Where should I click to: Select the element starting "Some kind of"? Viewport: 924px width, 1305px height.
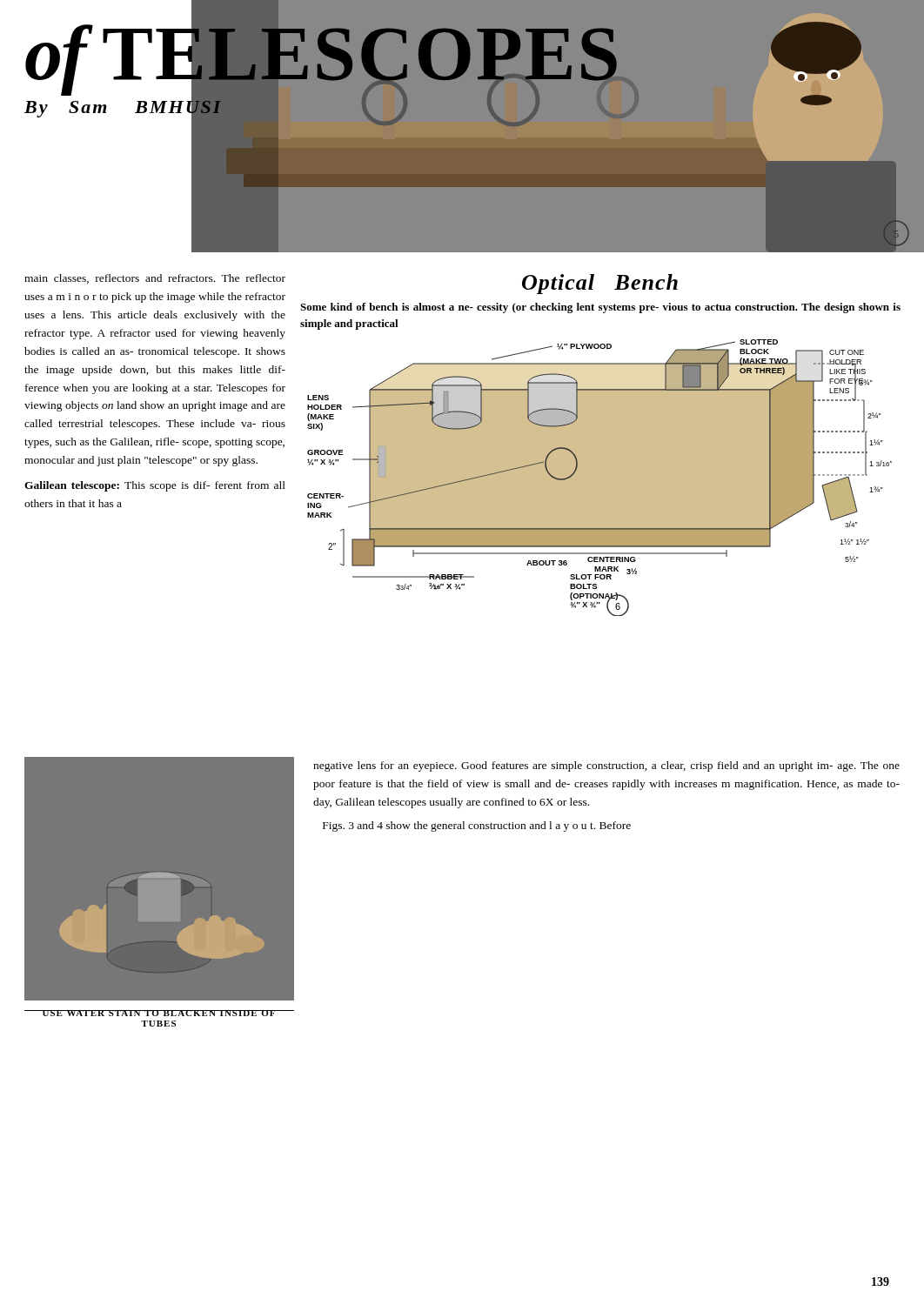(x=600, y=315)
